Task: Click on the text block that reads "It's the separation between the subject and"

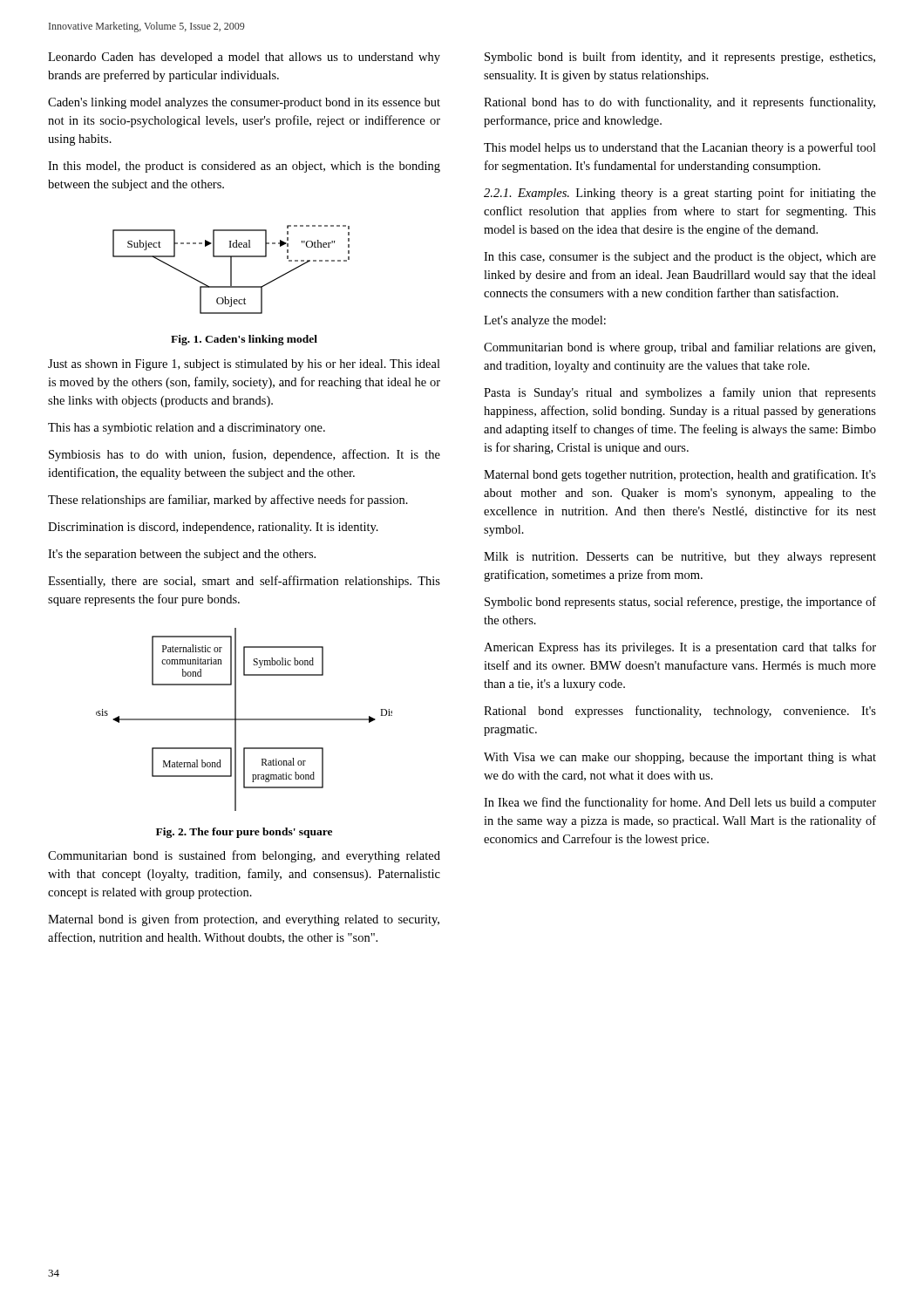Action: point(244,554)
